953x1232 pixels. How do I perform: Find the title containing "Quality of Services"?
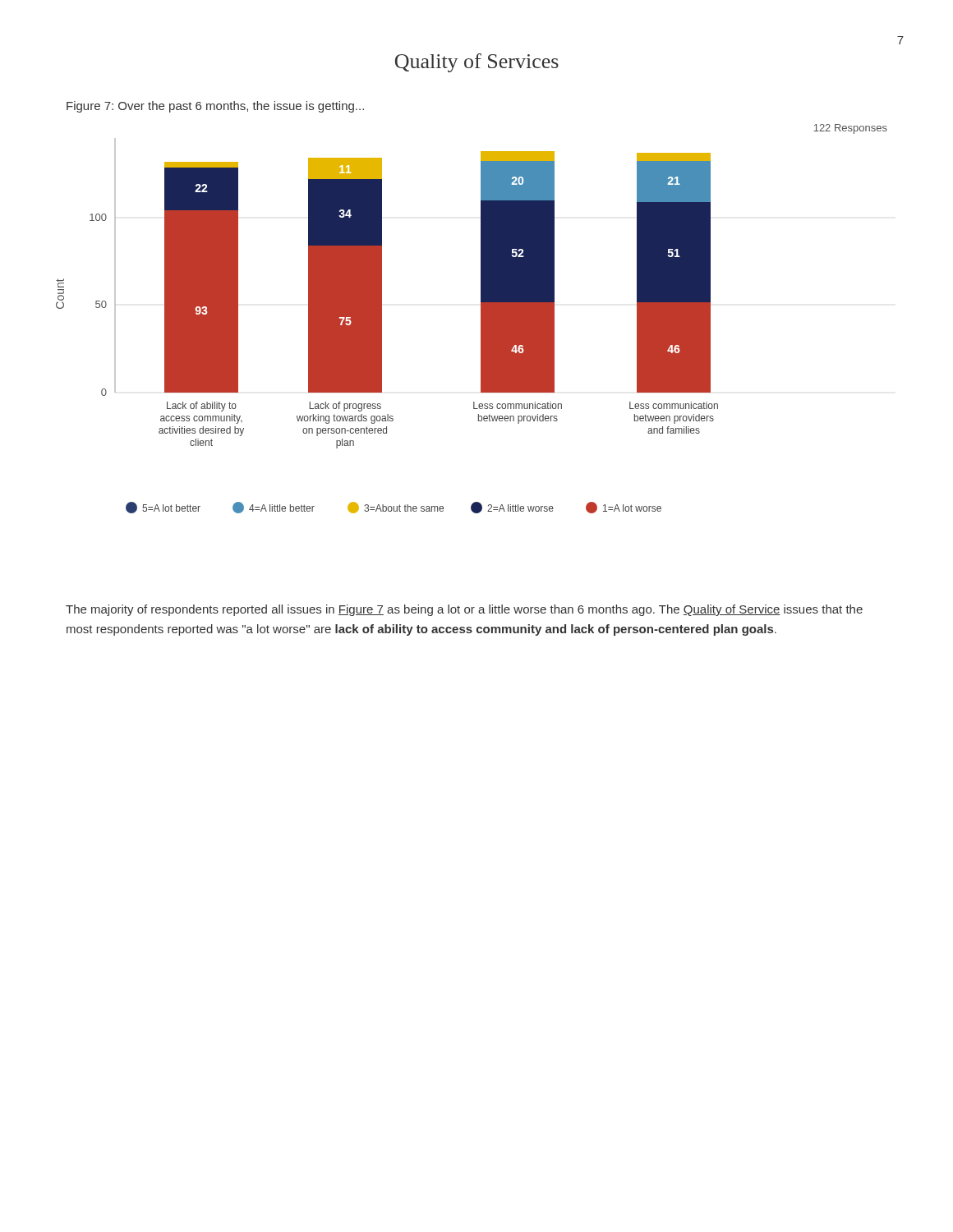point(476,61)
